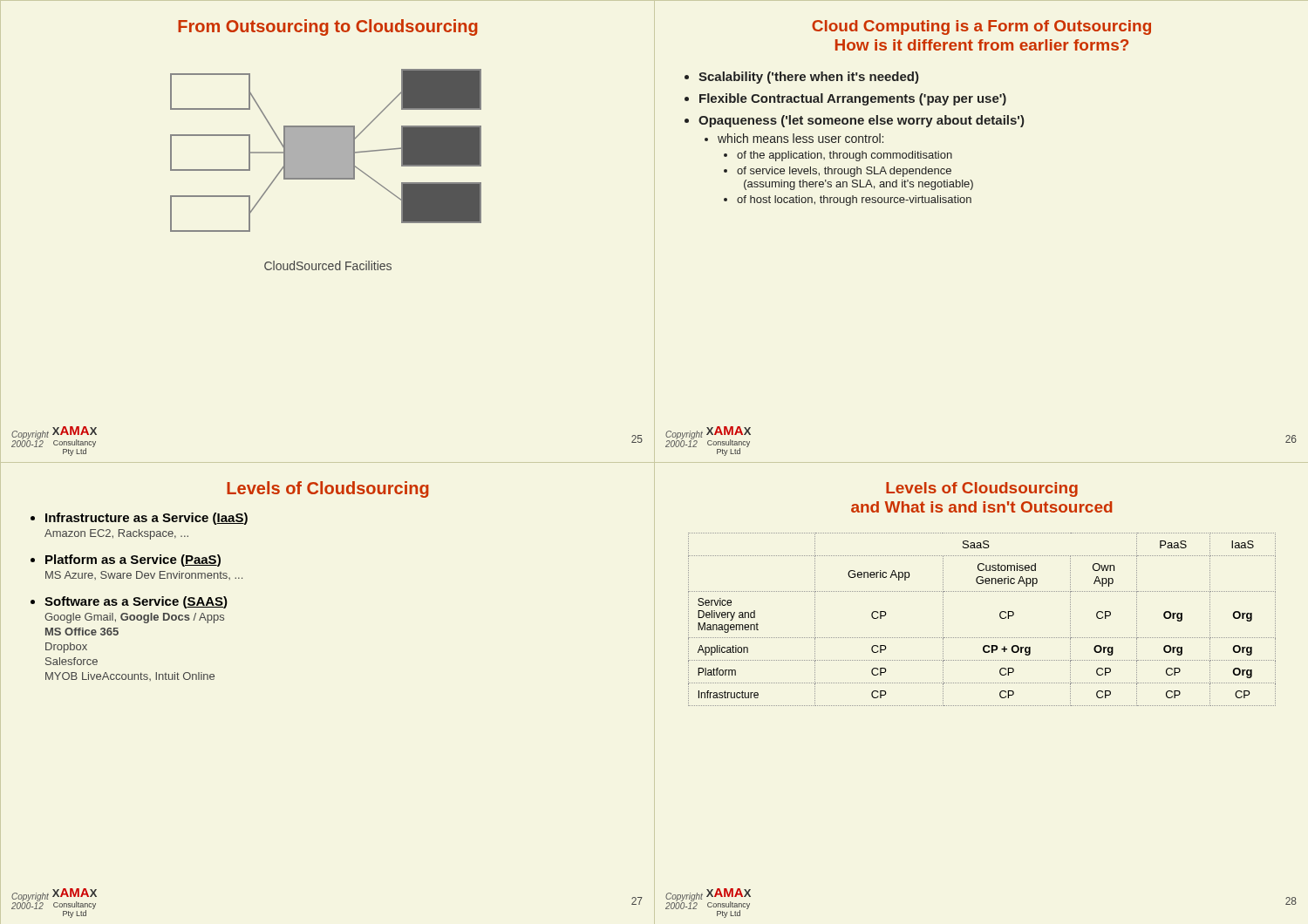Find the title on this page that starts "Cloud Computing is a Form"
This screenshot has width=1308, height=924.
click(x=982, y=35)
